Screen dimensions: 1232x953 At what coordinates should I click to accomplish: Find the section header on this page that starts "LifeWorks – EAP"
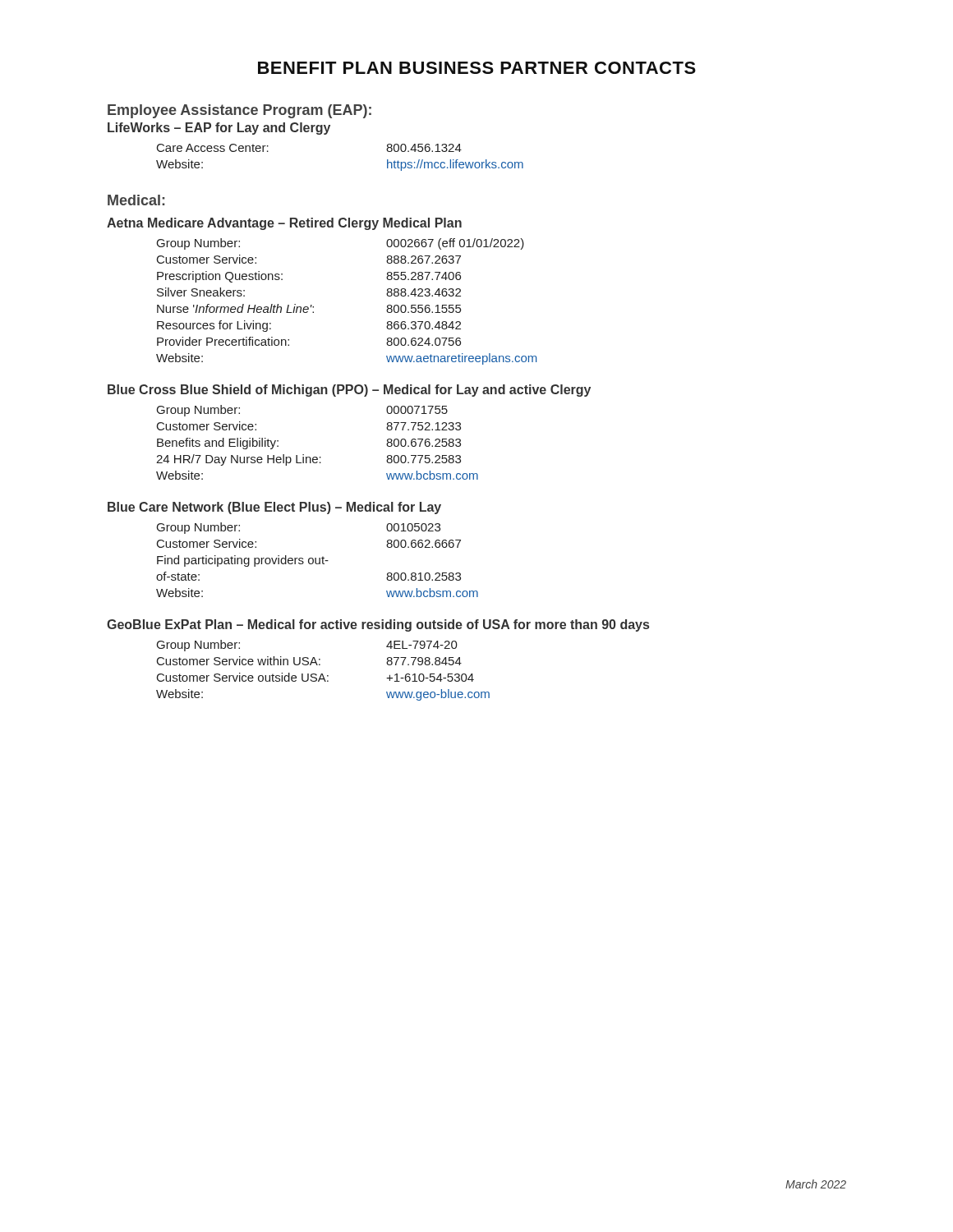pyautogui.click(x=219, y=128)
